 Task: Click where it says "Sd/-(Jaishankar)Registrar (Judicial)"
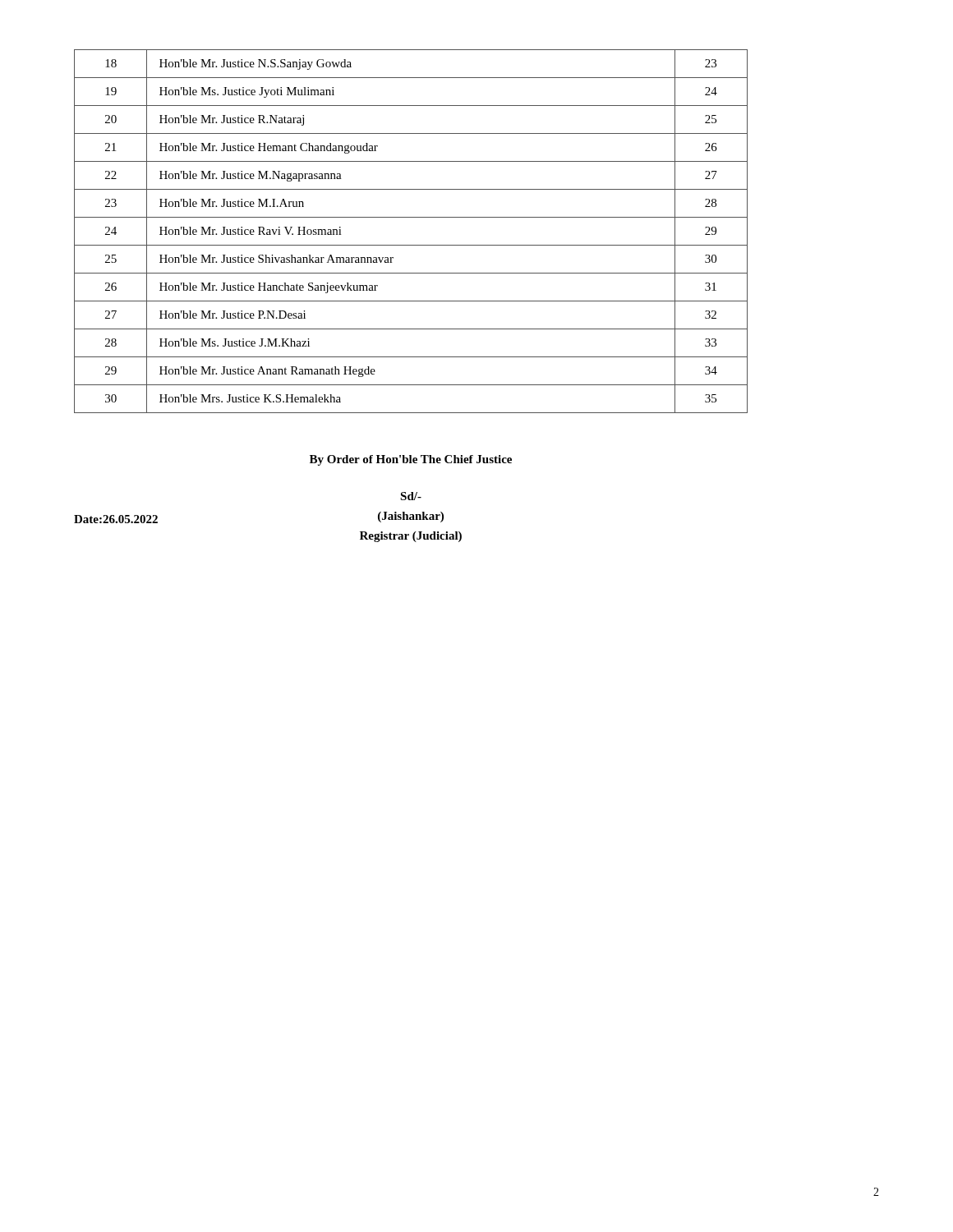tap(411, 516)
